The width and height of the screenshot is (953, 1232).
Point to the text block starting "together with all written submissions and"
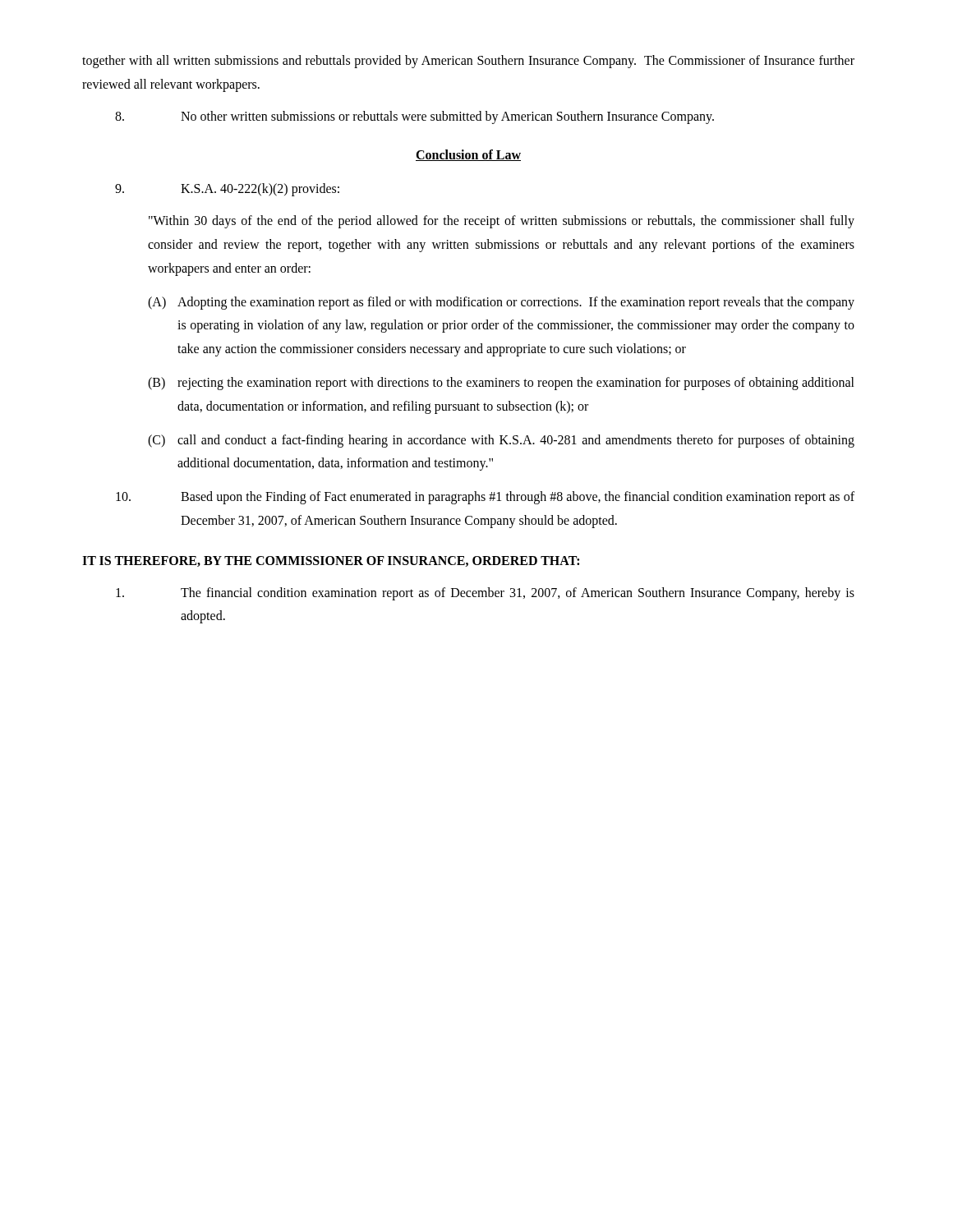click(468, 72)
